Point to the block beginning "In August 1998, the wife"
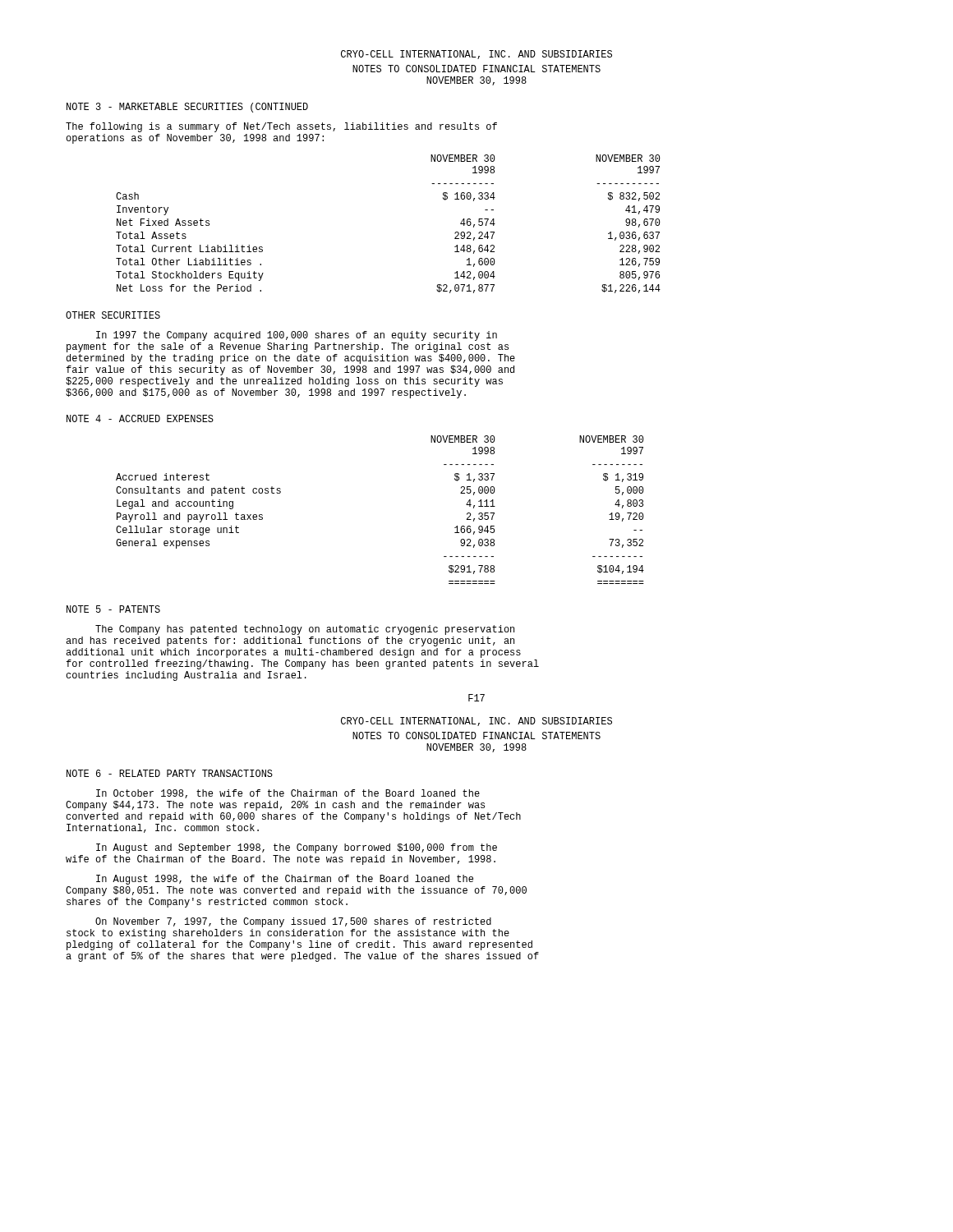Viewport: 953px width, 1232px height. pyautogui.click(x=296, y=891)
